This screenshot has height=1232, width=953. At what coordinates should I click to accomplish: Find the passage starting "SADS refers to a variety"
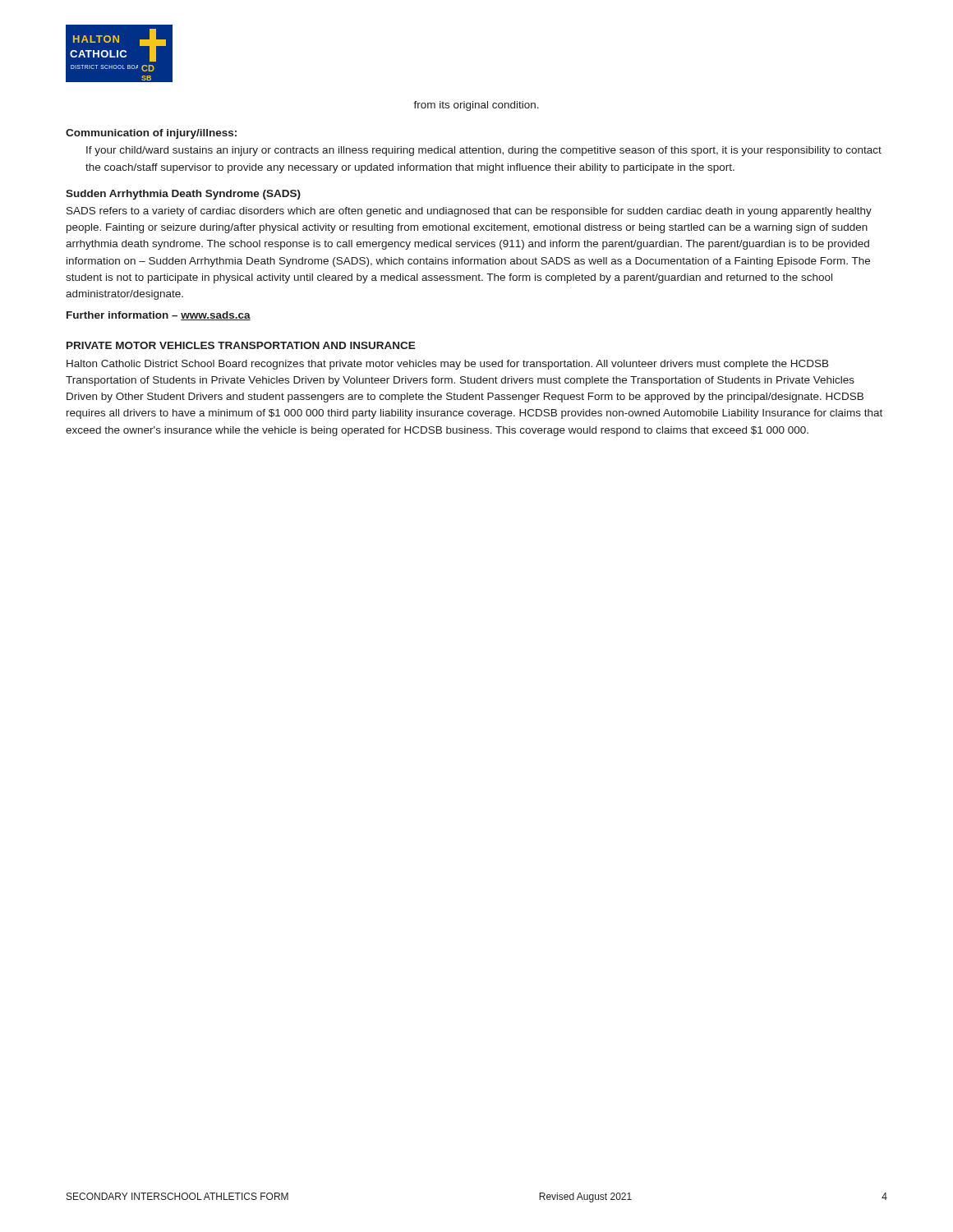click(476, 253)
